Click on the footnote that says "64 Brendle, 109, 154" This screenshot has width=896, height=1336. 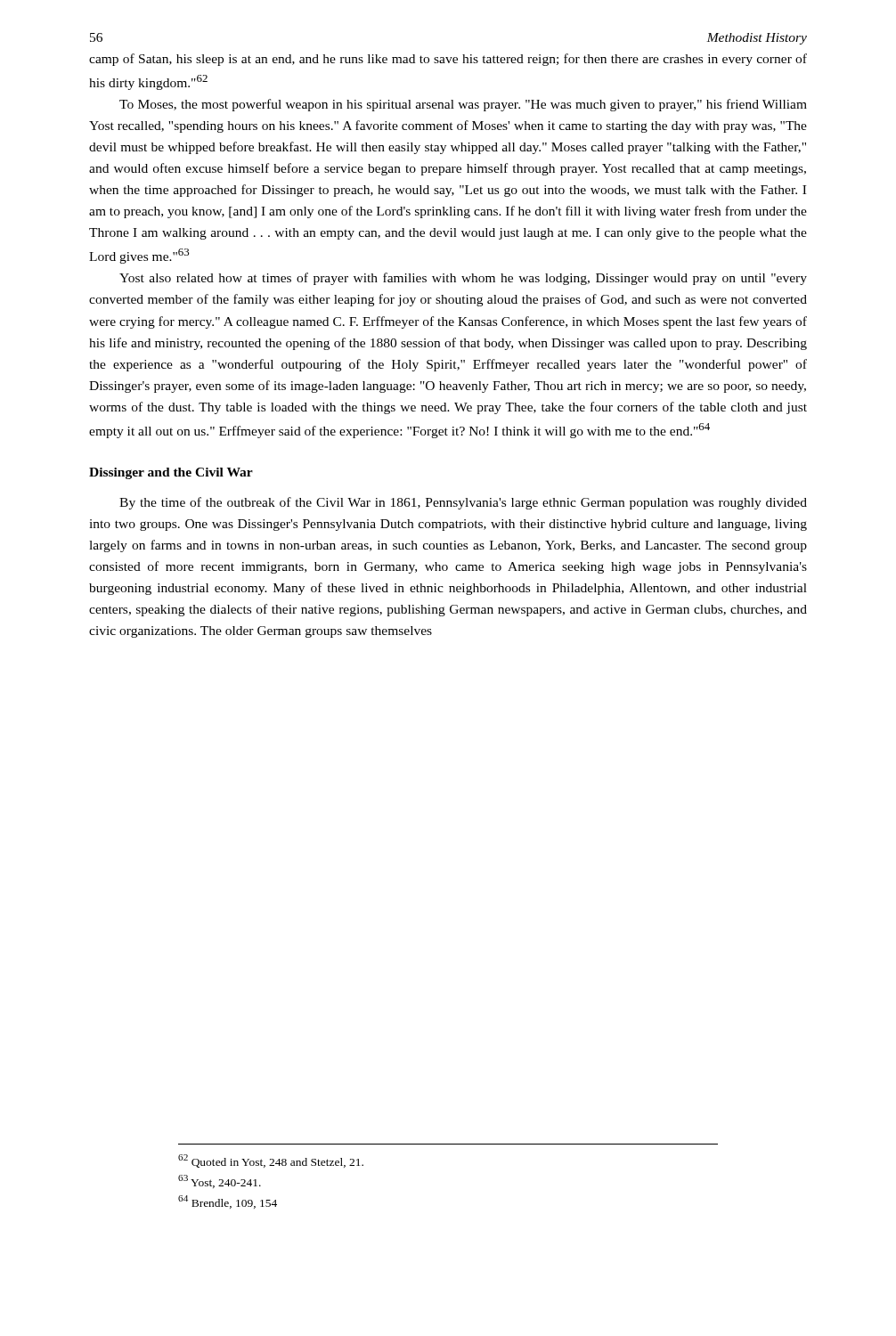pos(228,1202)
